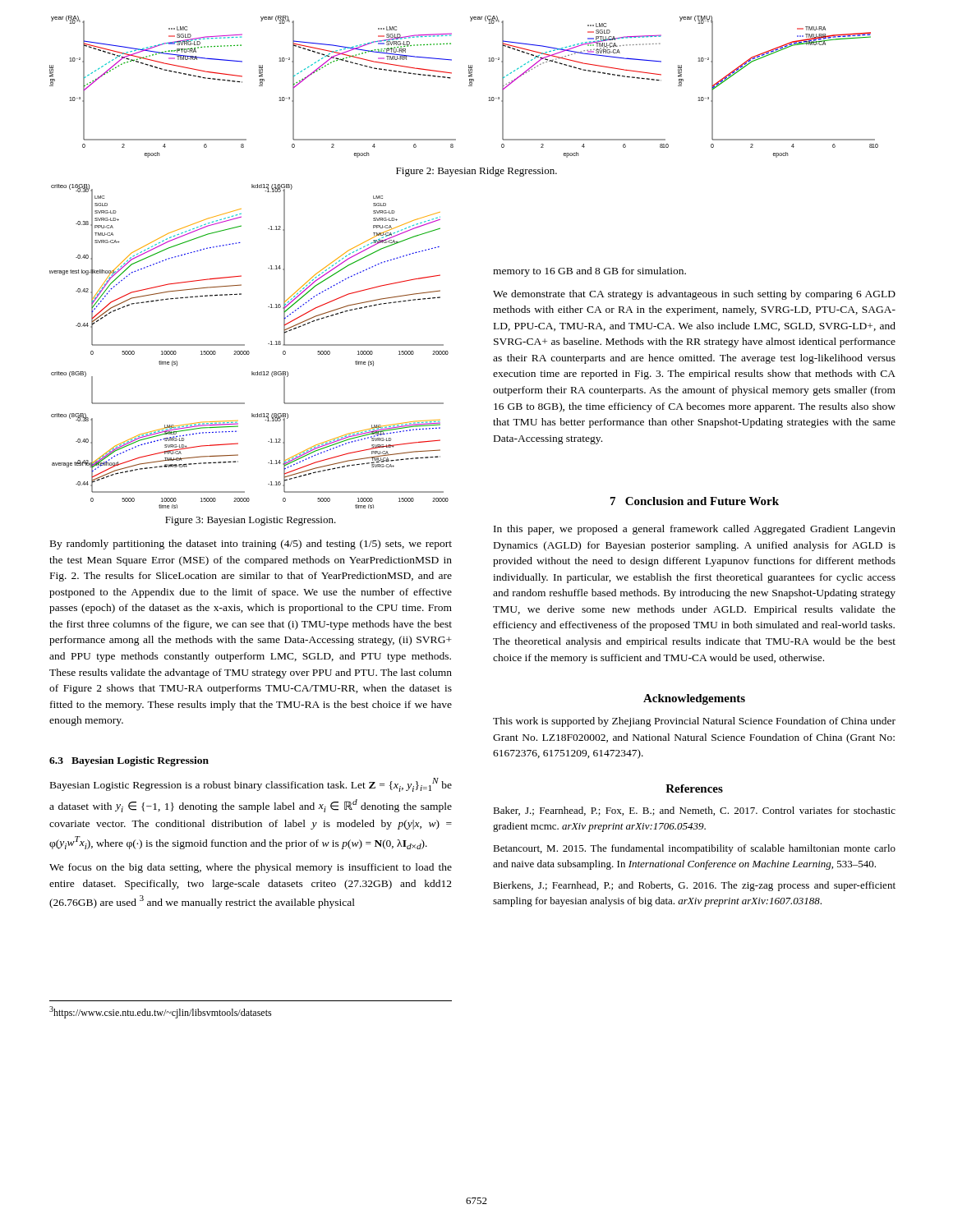This screenshot has width=953, height=1232.
Task: Locate the block of text that opens with "memory to 16 GB and 8 GB for"
Action: point(694,354)
